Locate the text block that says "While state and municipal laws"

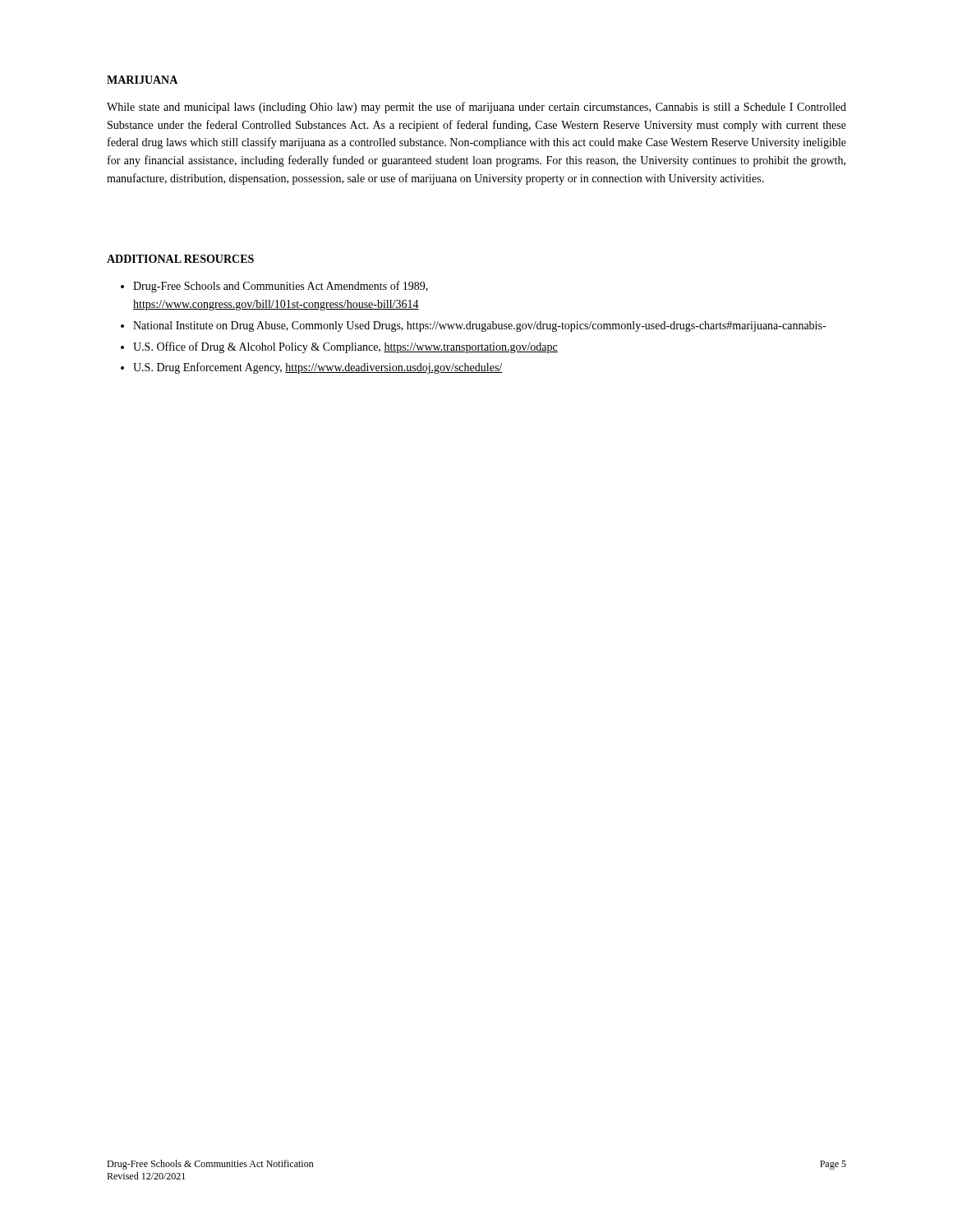(476, 143)
